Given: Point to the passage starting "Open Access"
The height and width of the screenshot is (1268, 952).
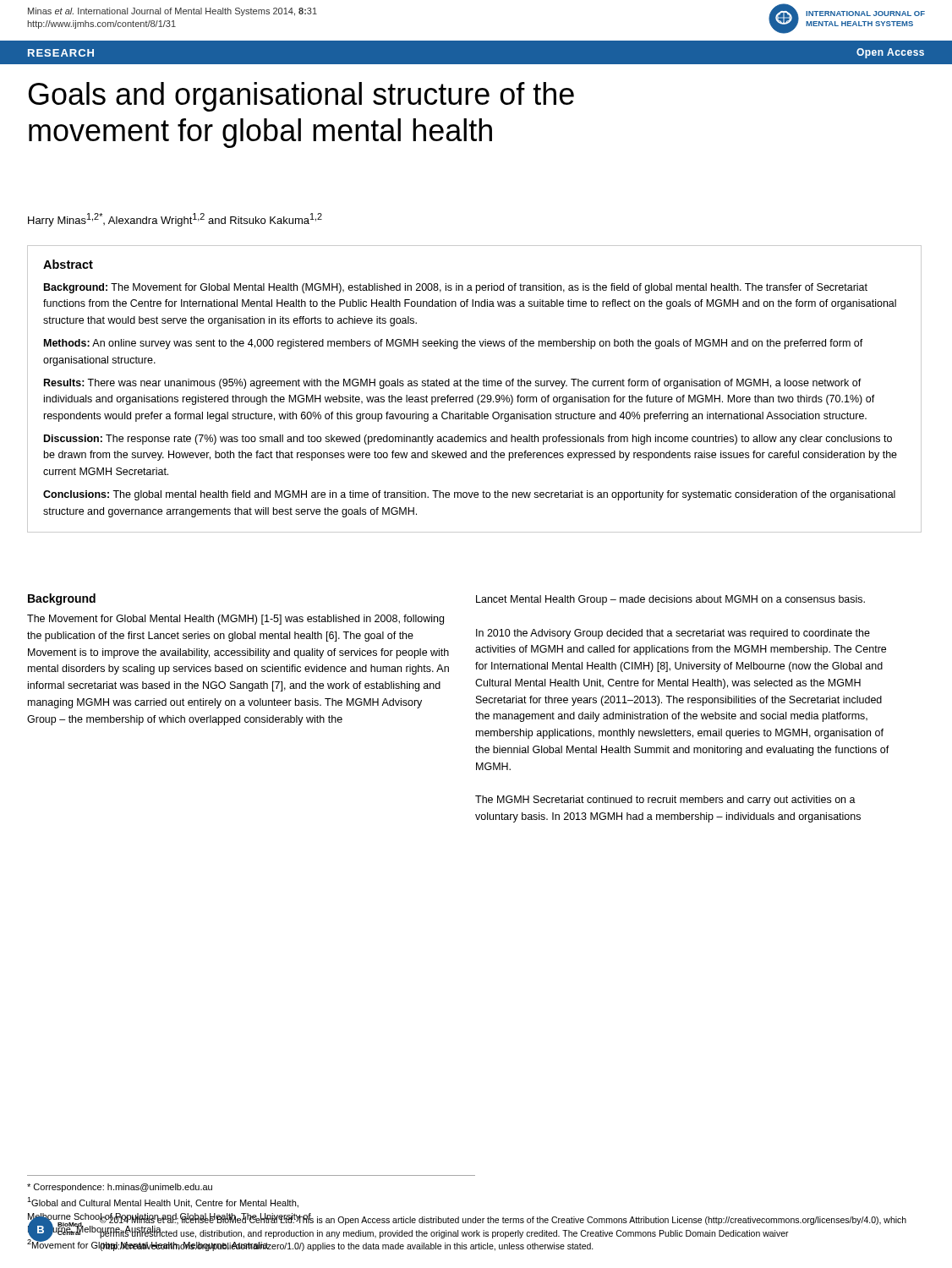Looking at the screenshot, I should 891,52.
